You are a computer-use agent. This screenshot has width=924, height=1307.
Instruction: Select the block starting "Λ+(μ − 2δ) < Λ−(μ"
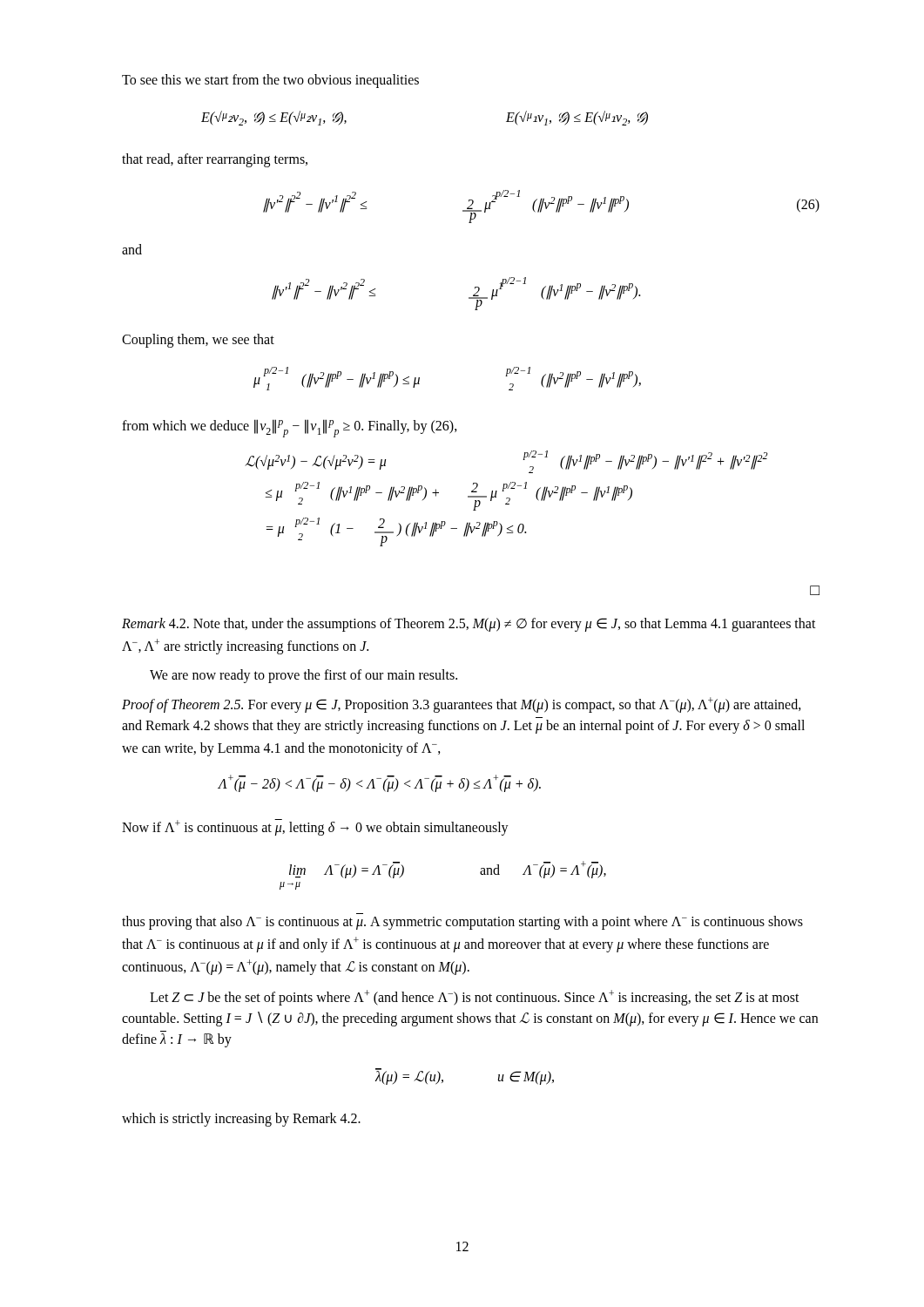pos(471,788)
